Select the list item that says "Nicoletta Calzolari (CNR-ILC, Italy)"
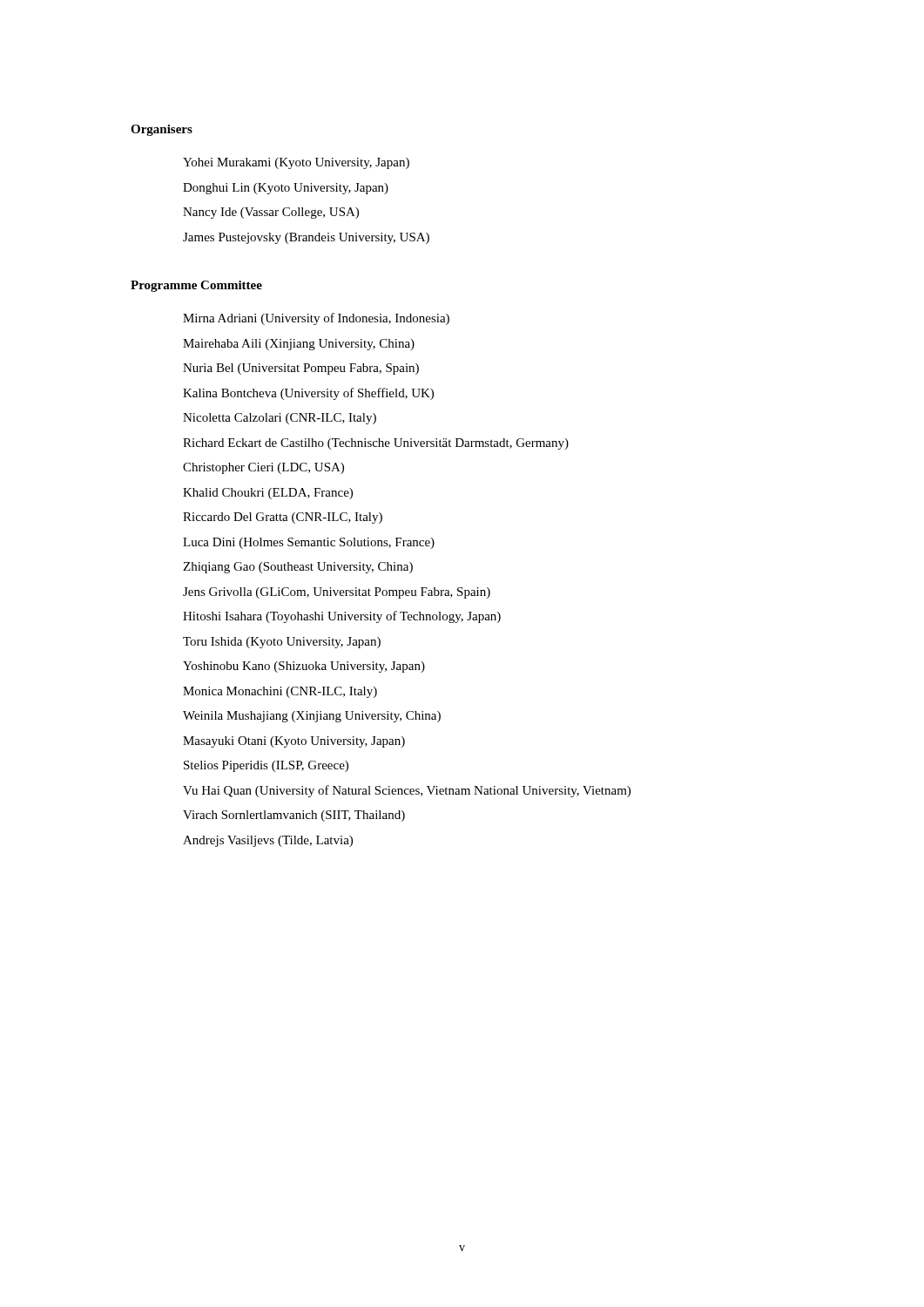This screenshot has width=924, height=1307. click(x=280, y=417)
